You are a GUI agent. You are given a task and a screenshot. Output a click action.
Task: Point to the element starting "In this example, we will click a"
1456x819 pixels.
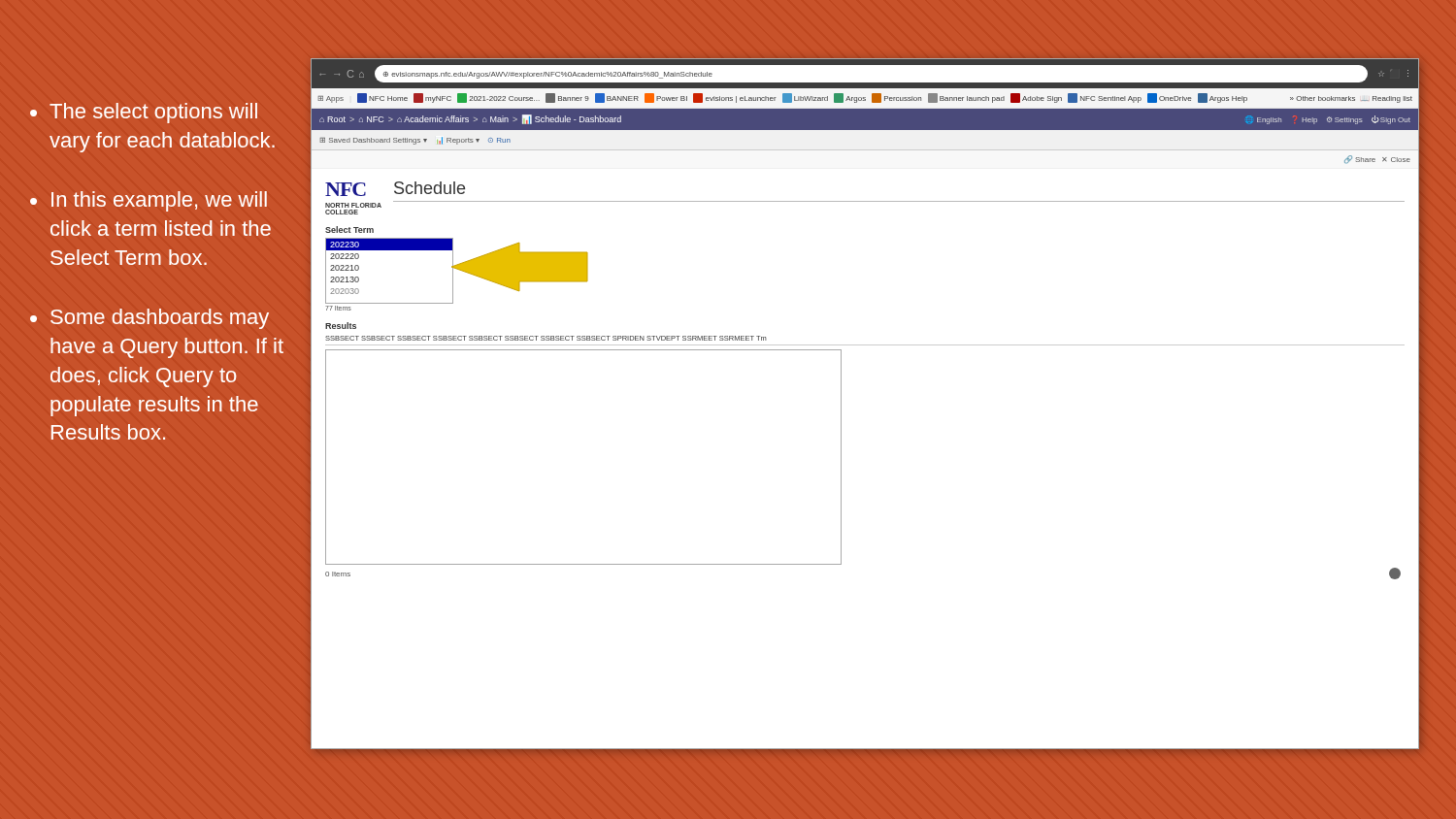(161, 229)
